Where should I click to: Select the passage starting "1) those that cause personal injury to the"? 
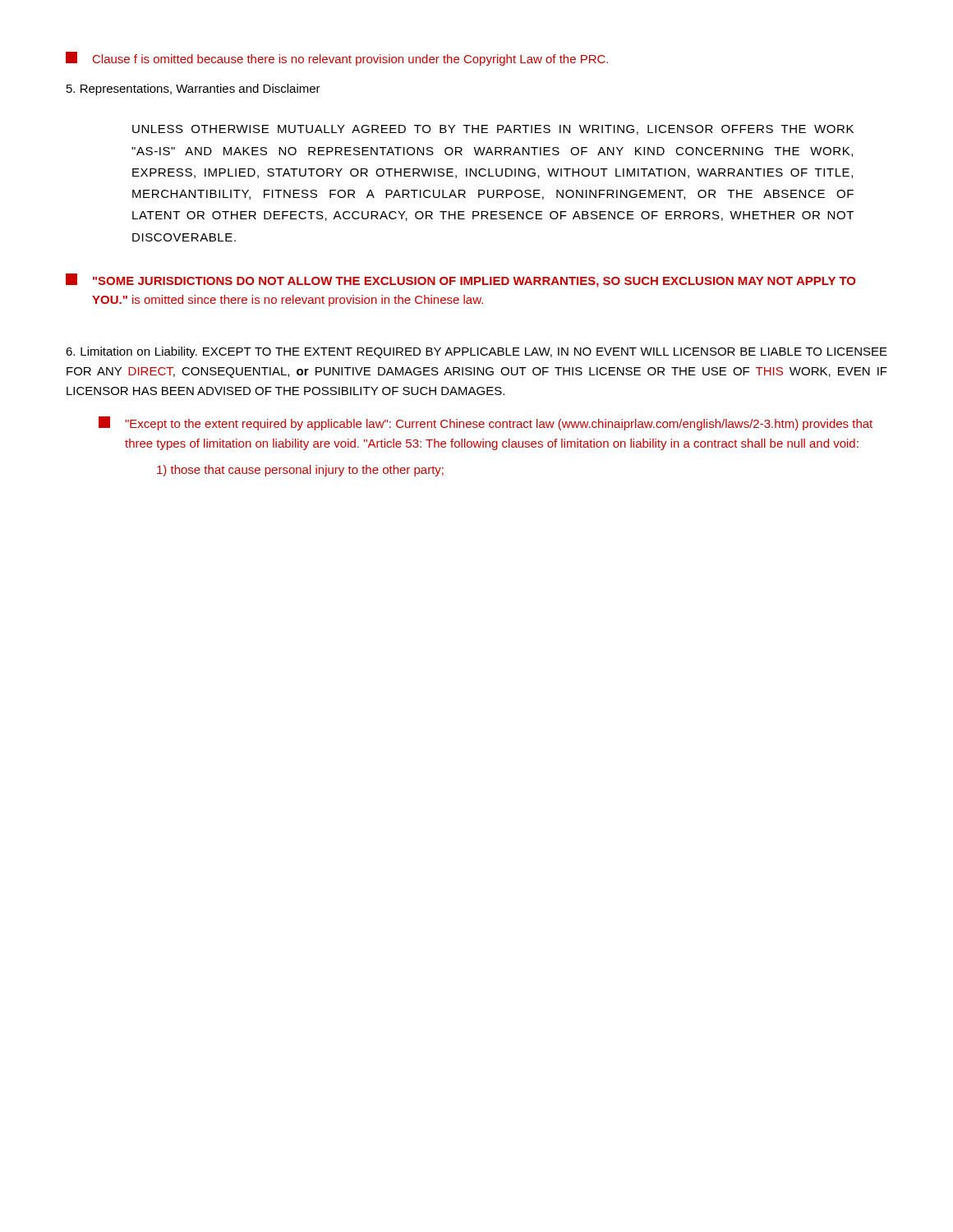pos(300,470)
